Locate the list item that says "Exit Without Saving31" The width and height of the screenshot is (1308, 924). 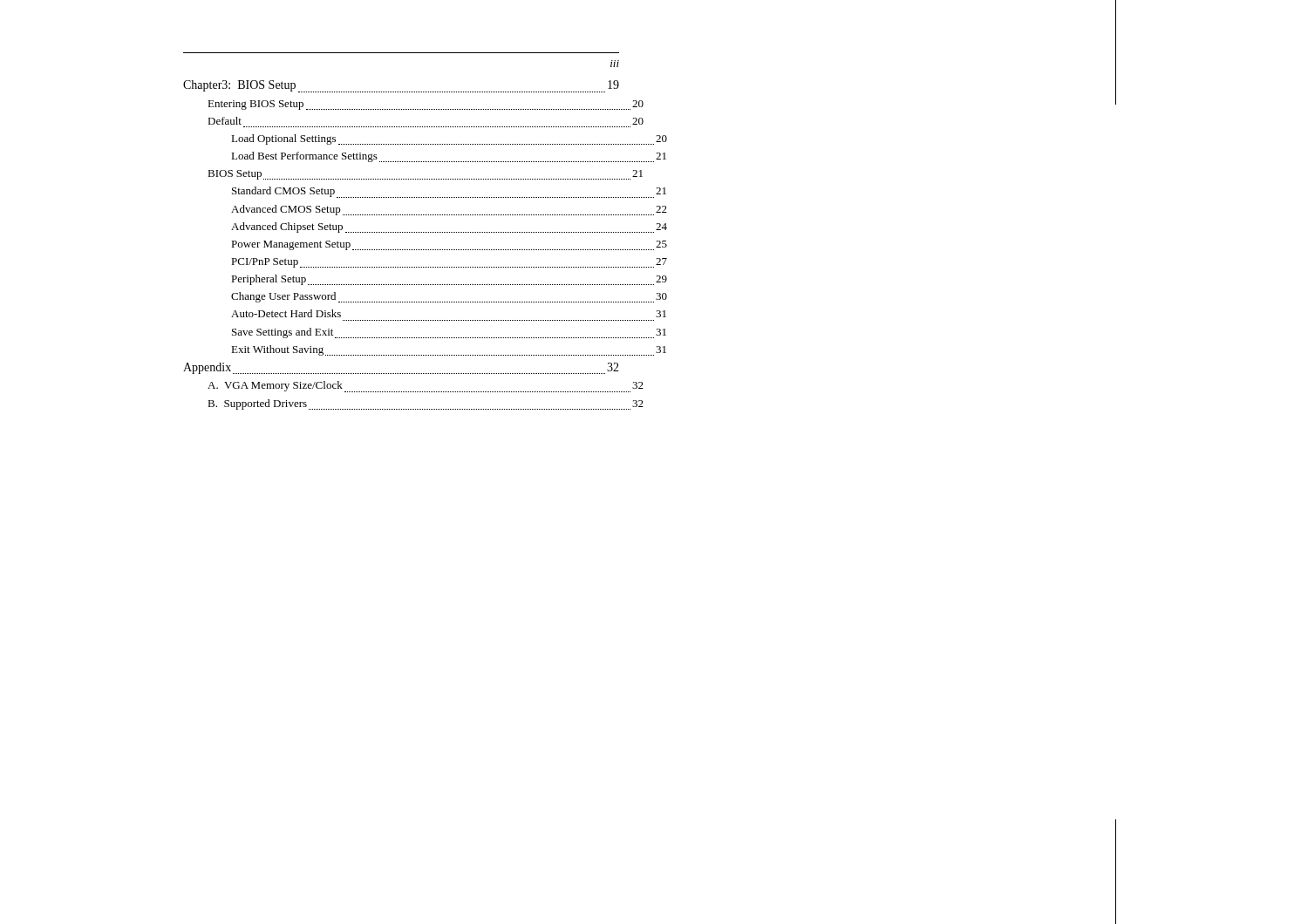click(449, 349)
